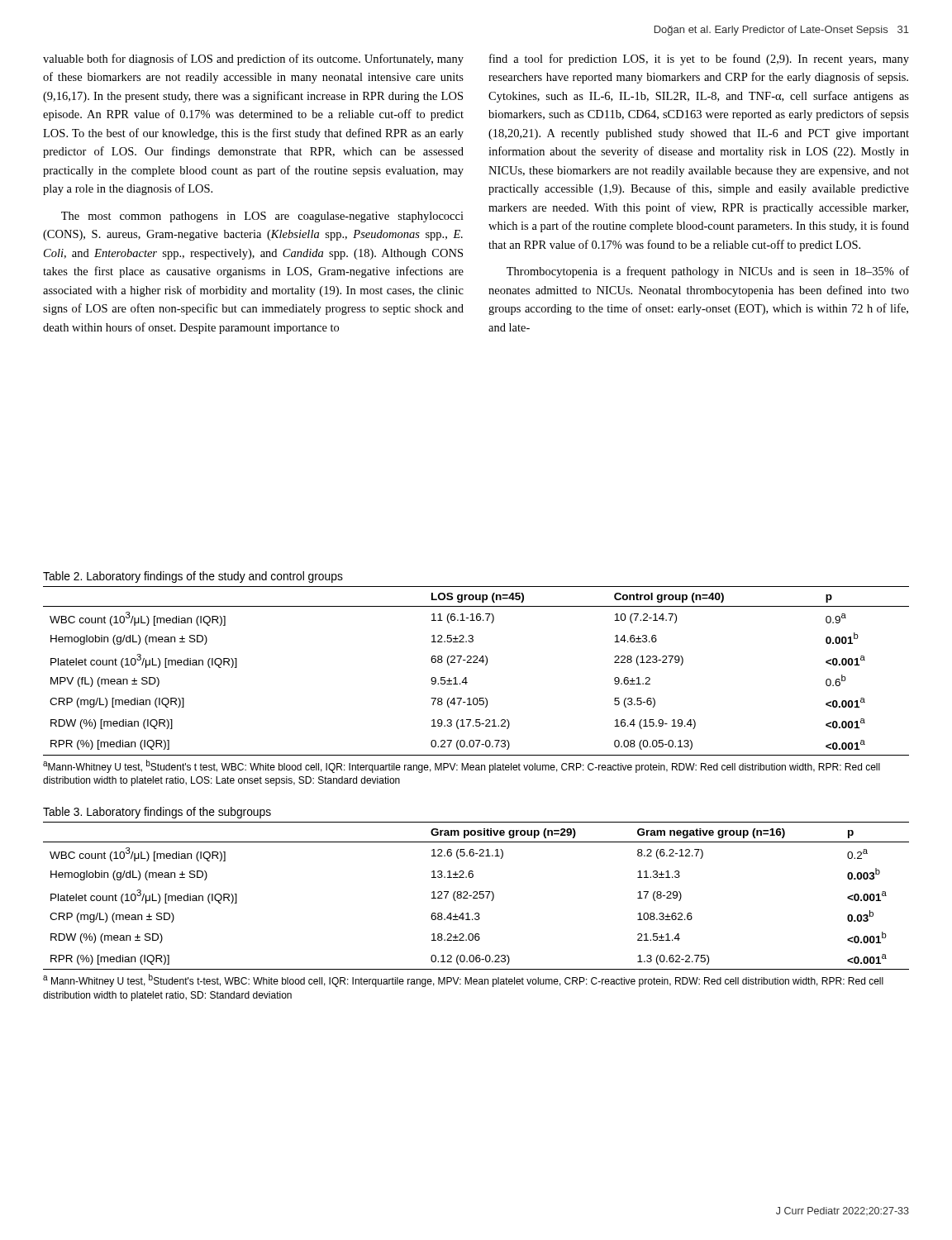Point to the text starting "aMann-Whitney U test, bStudent's t test,"
This screenshot has height=1240, width=952.
click(462, 772)
